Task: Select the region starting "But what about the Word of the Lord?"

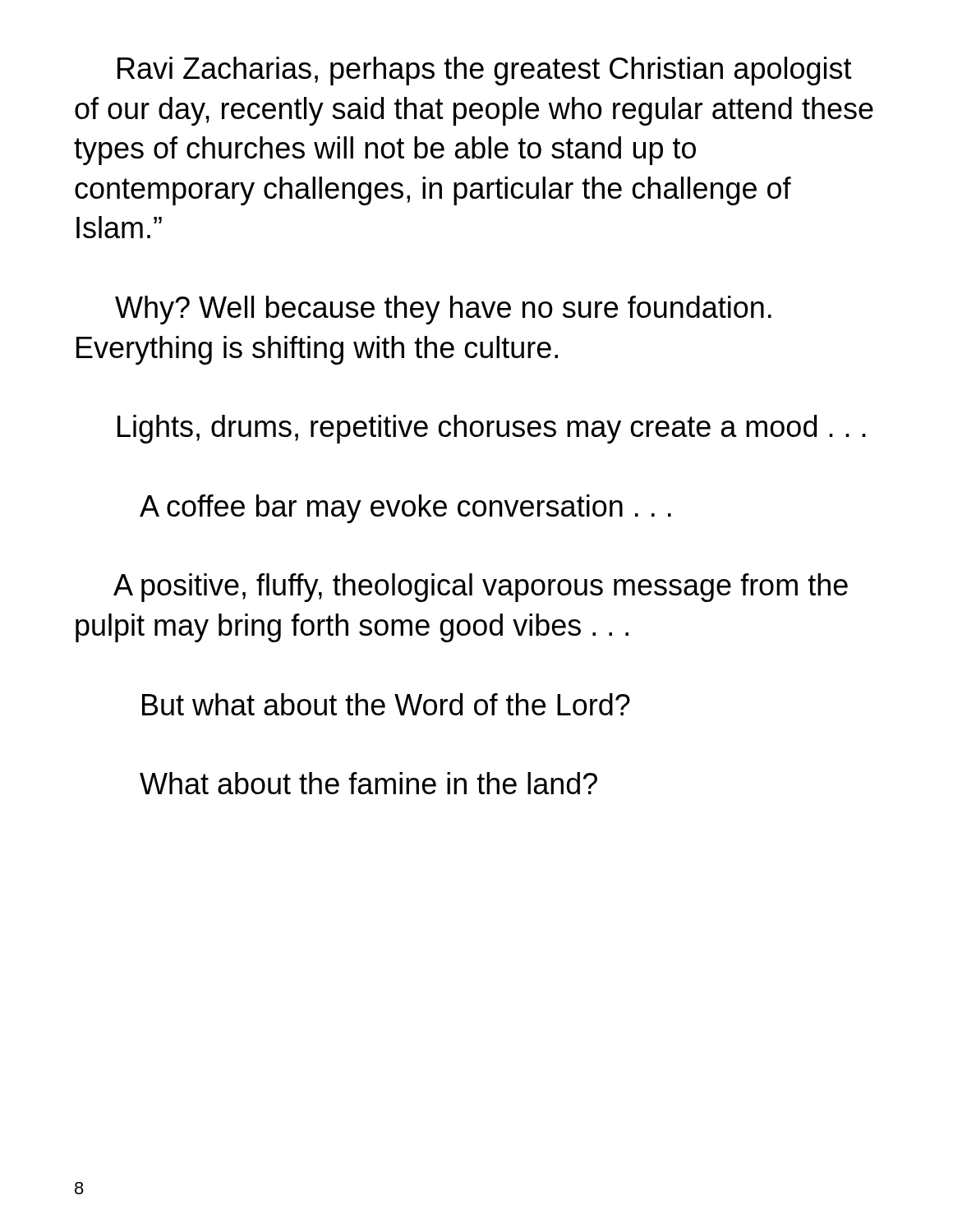Action: click(385, 705)
